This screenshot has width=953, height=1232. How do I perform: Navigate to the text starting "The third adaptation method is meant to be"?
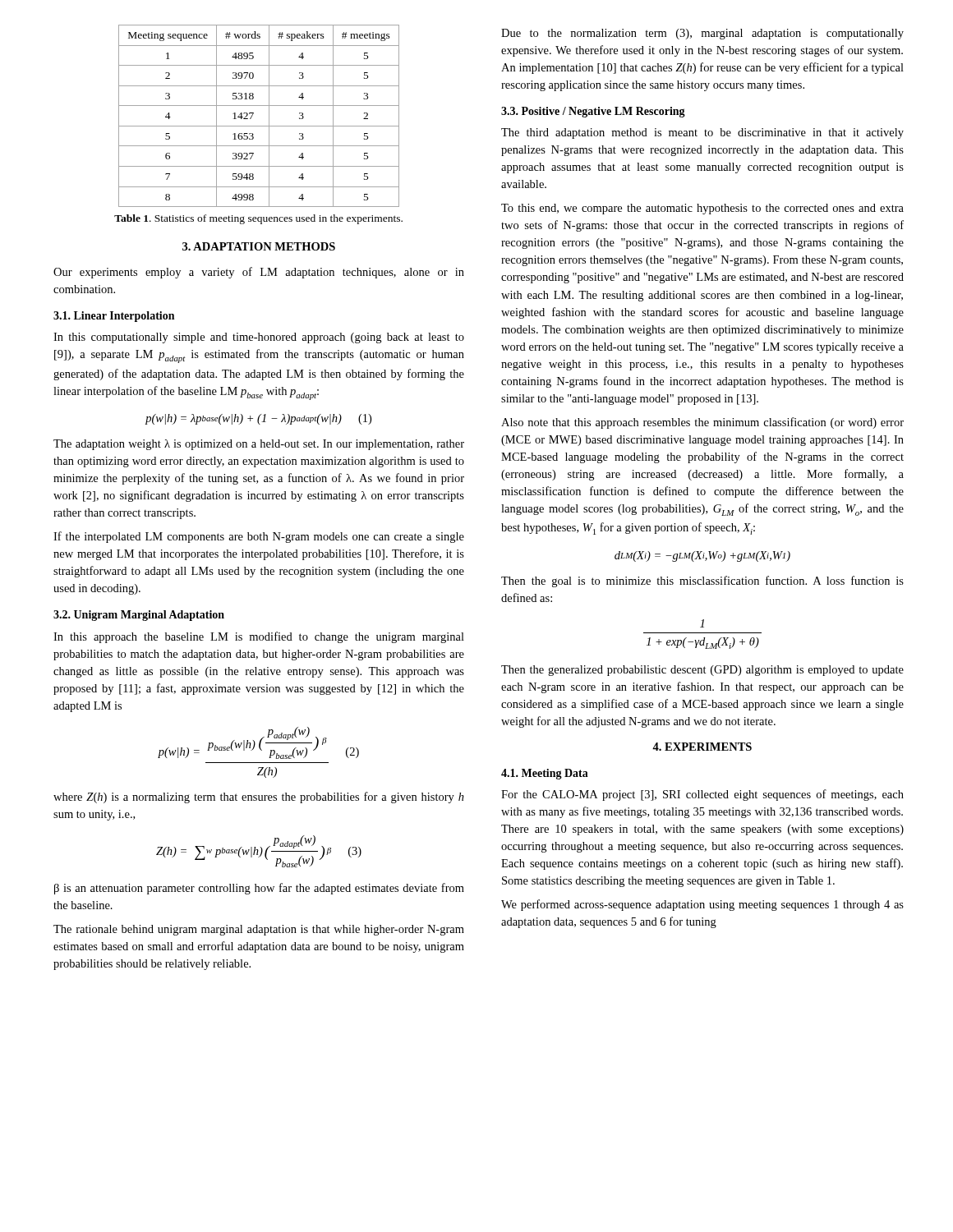click(x=702, y=332)
